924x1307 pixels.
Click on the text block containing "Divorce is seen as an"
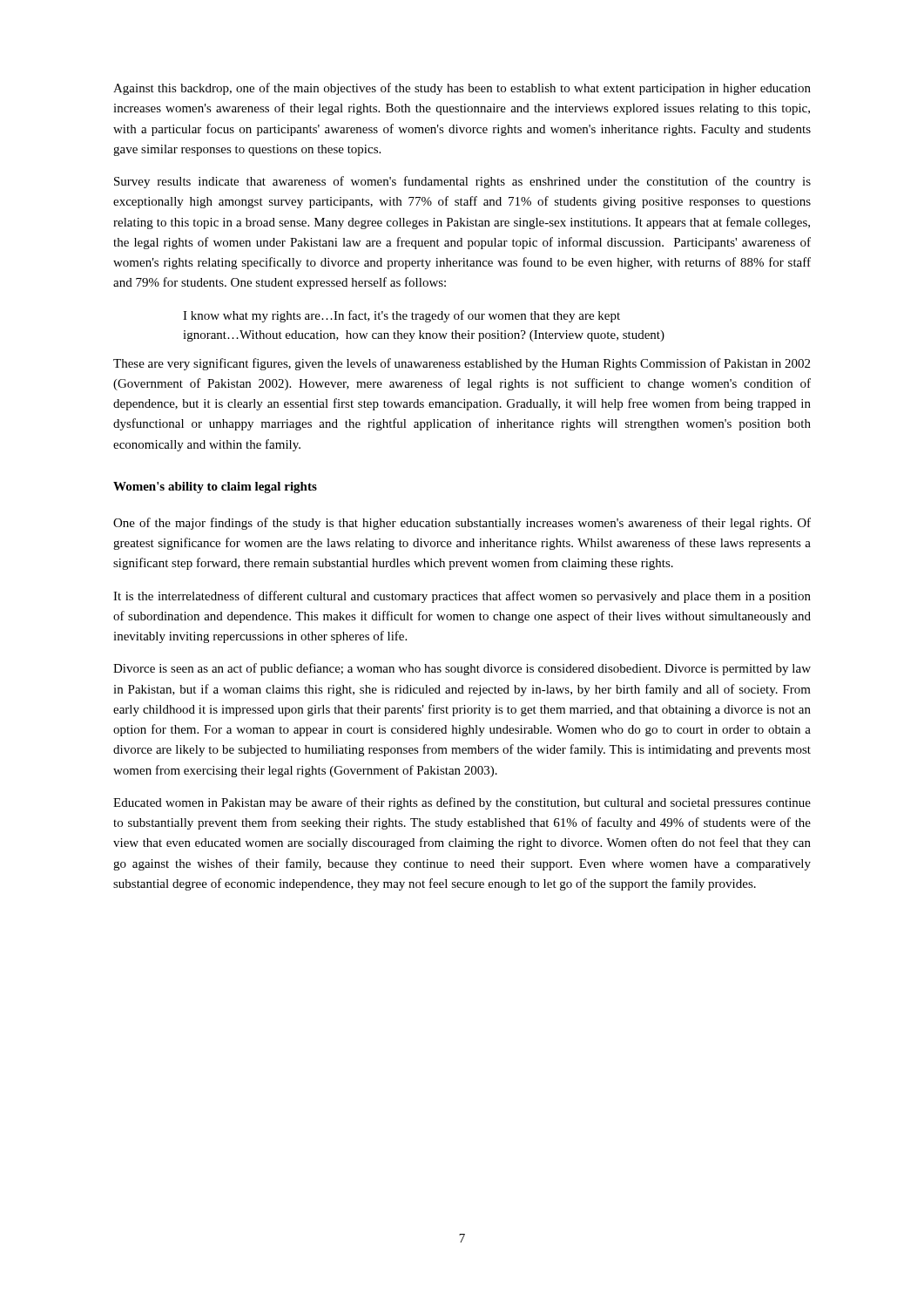tap(462, 719)
